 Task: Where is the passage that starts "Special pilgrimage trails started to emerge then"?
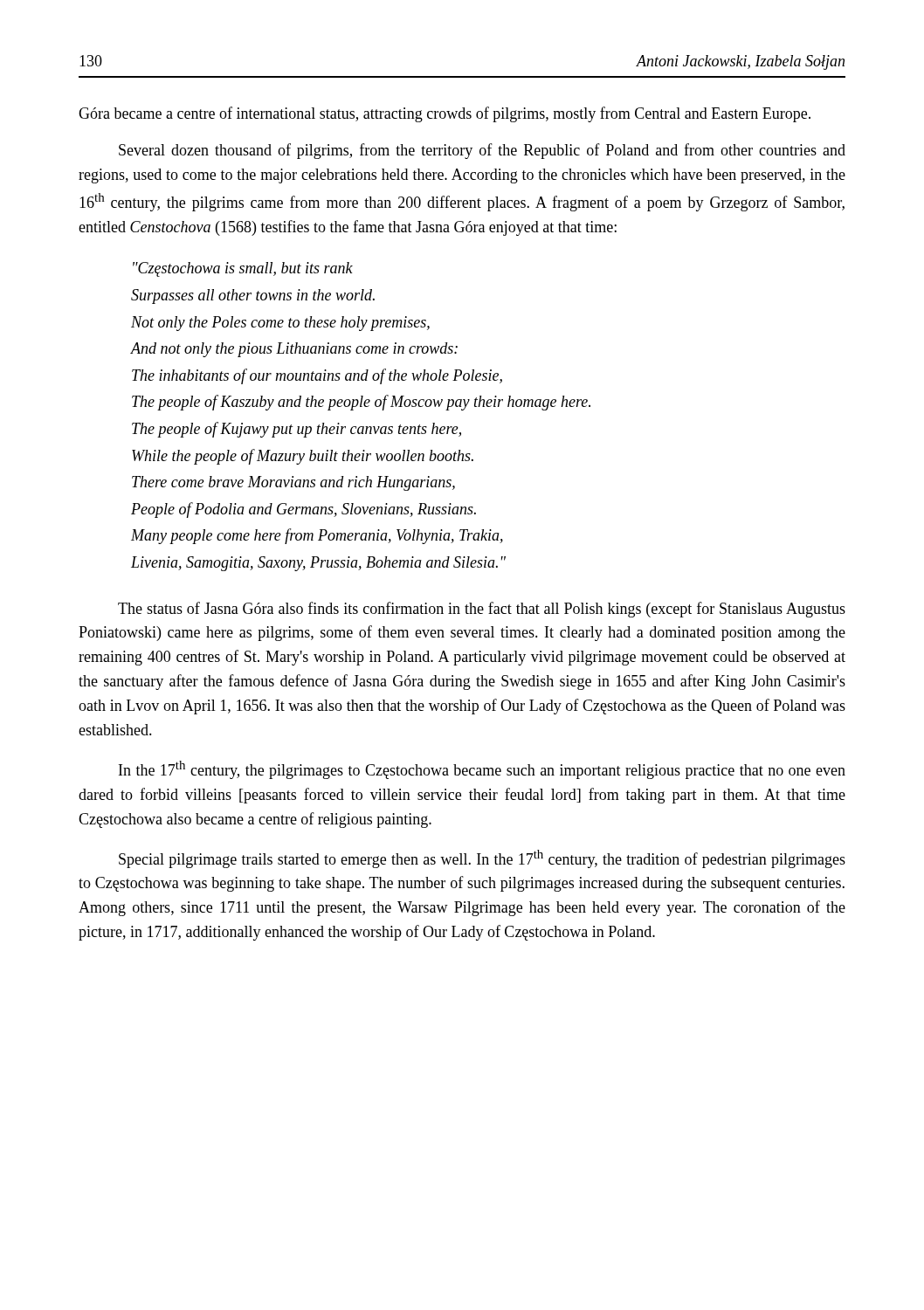[462, 895]
